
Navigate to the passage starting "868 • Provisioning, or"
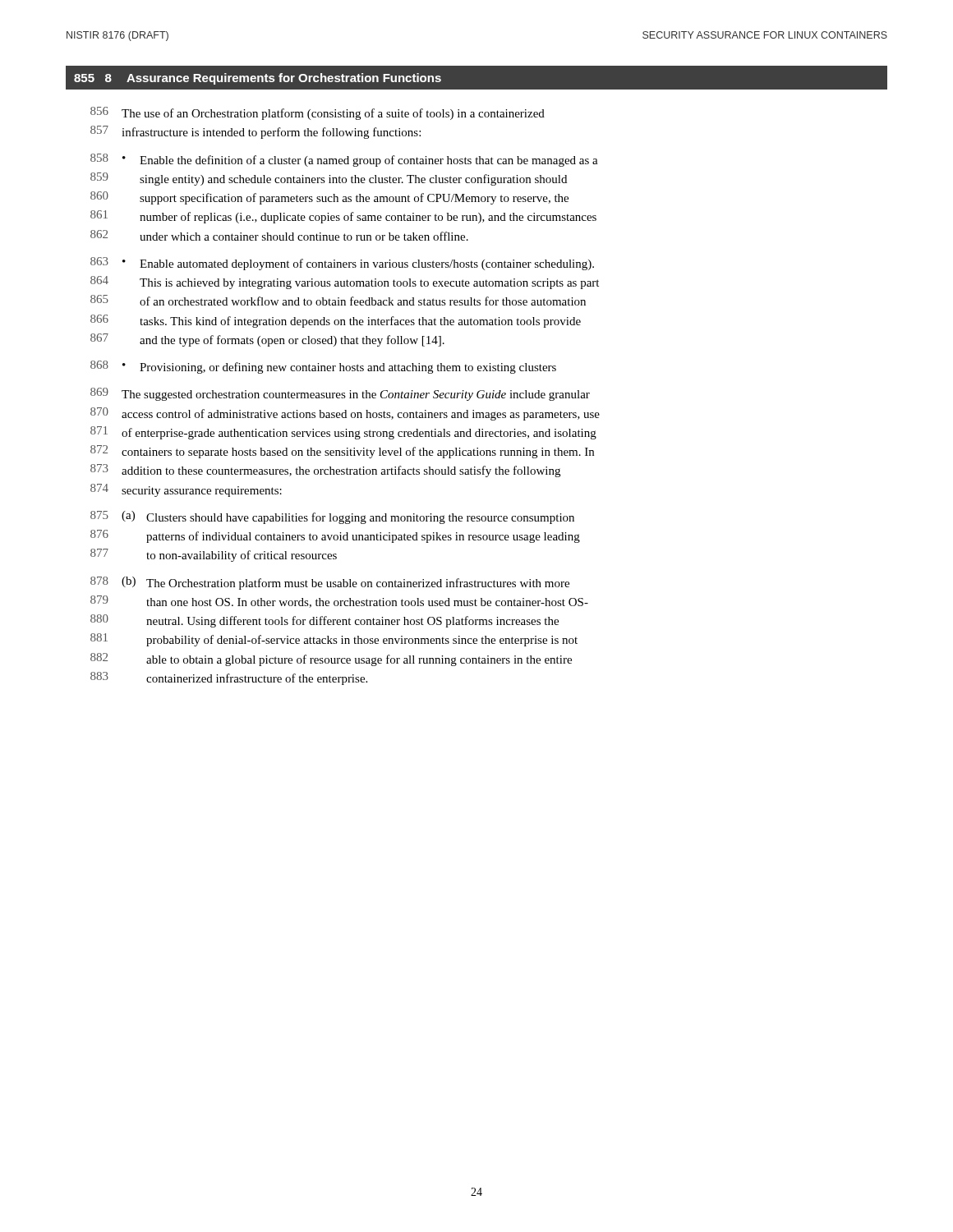[476, 368]
